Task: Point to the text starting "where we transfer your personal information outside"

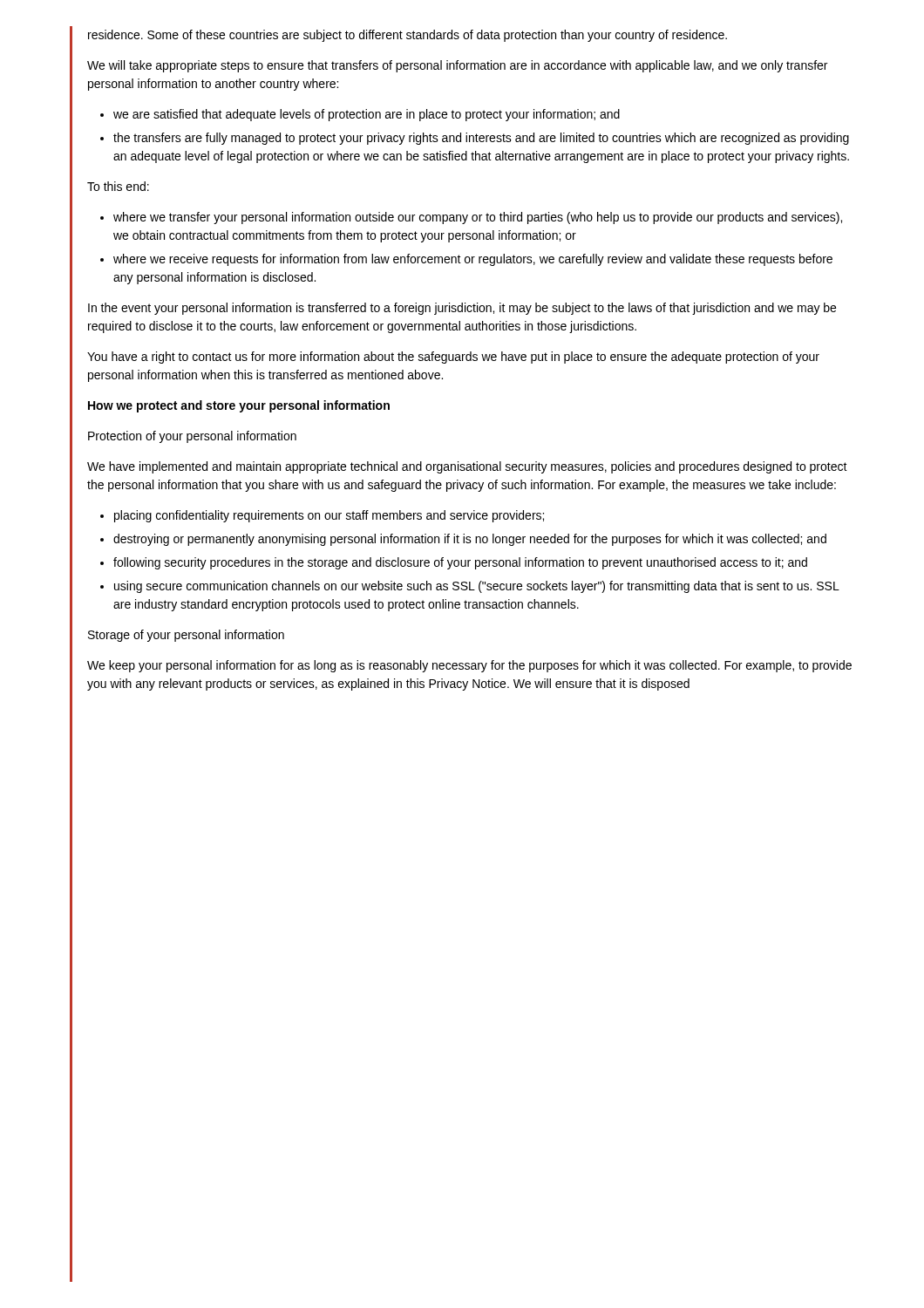Action: pyautogui.click(x=484, y=227)
